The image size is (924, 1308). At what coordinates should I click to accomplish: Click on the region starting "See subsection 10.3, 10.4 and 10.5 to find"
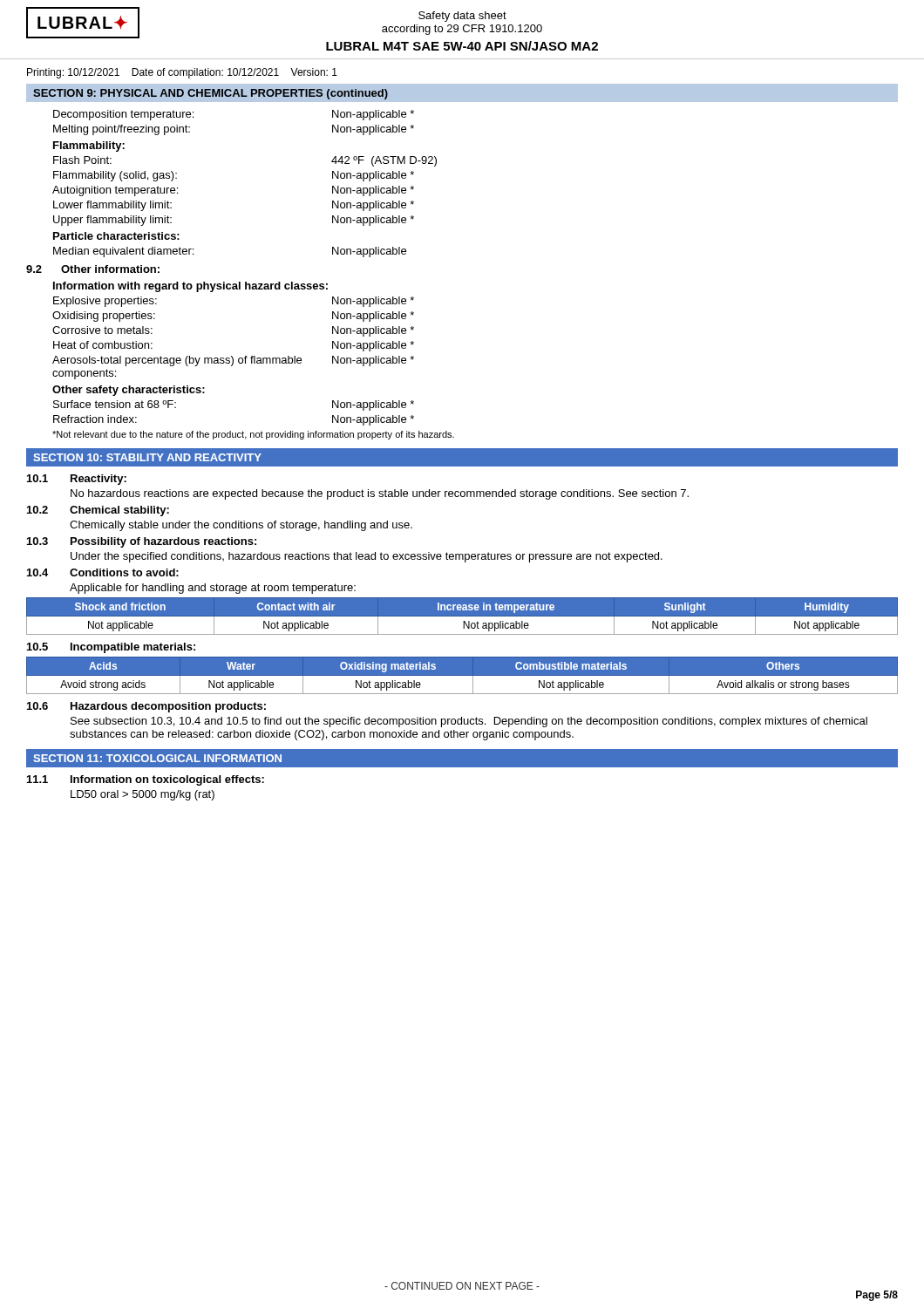(469, 727)
